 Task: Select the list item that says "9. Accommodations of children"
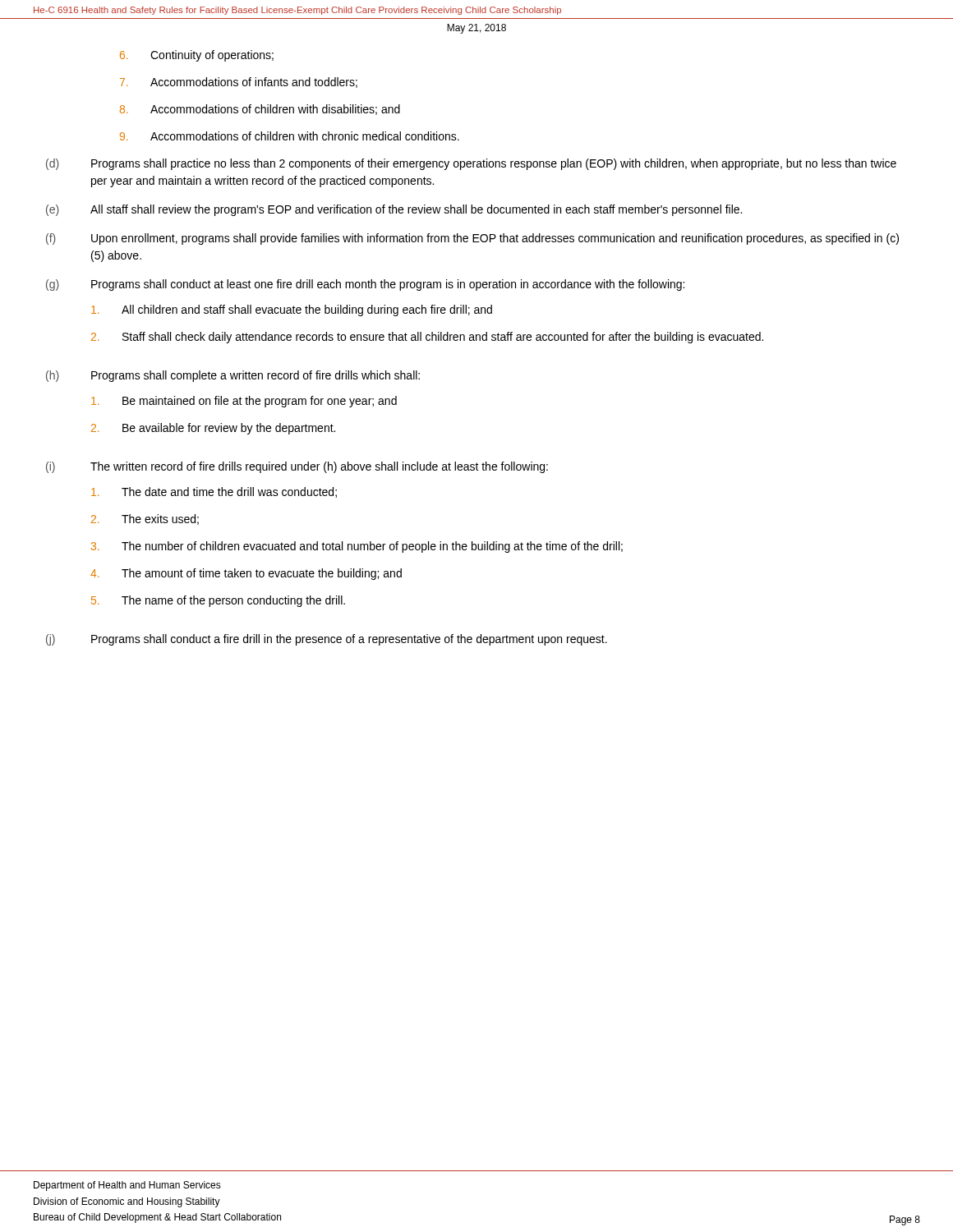pyautogui.click(x=290, y=136)
